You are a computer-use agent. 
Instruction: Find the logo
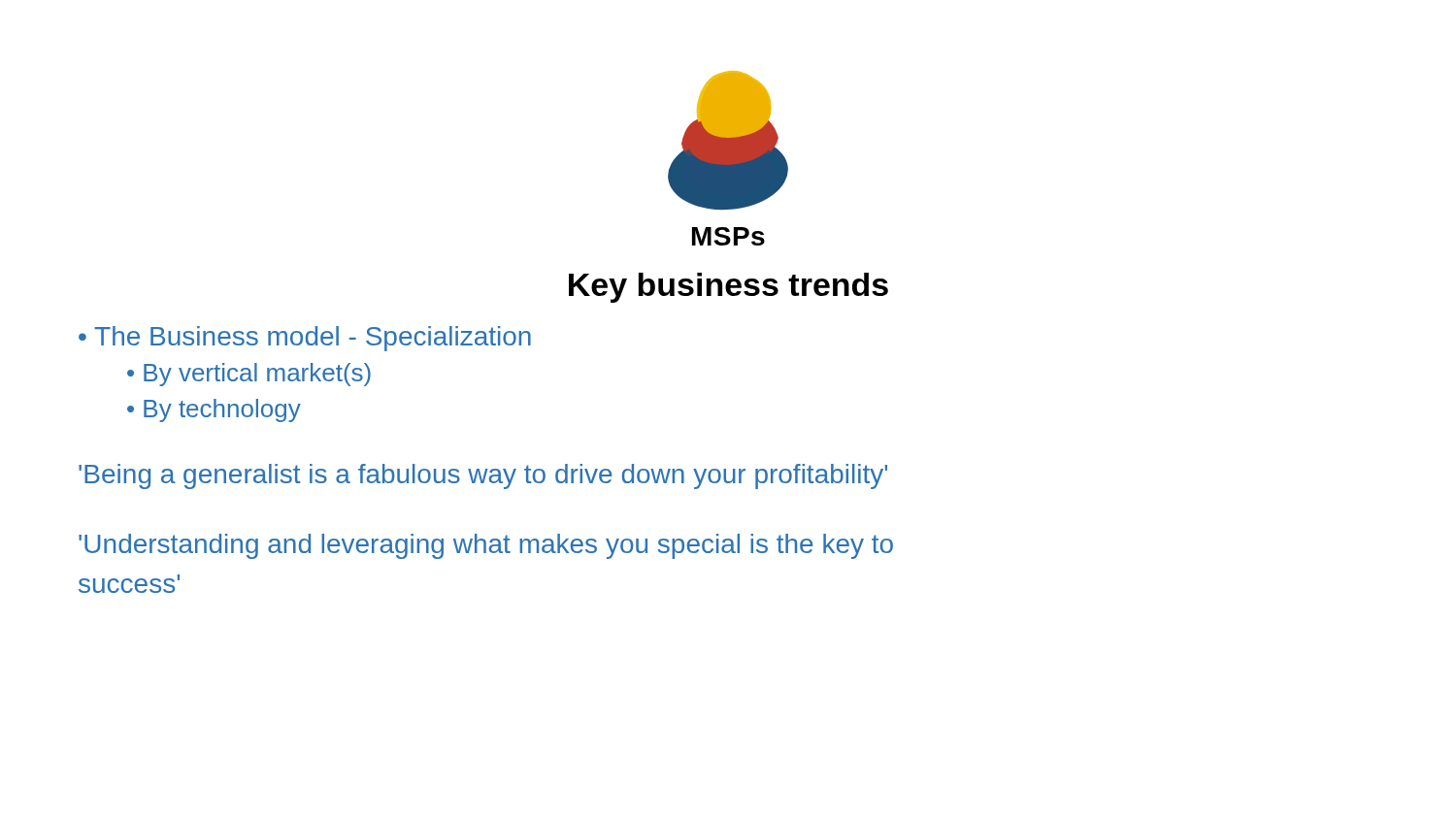click(x=728, y=126)
